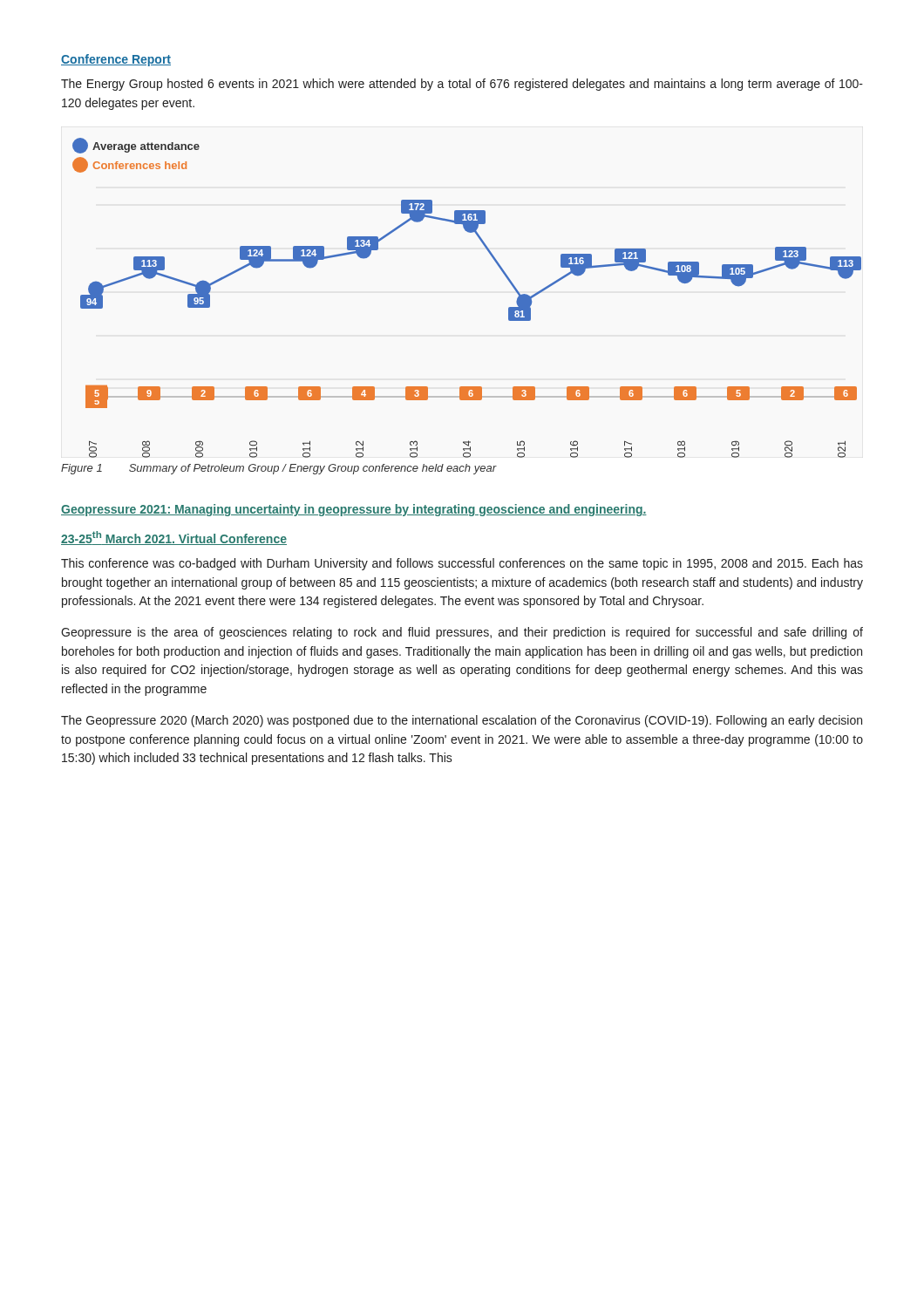The height and width of the screenshot is (1308, 924).
Task: Select the section header that reads "23-25th March 2021. Virtual Conference"
Action: pyautogui.click(x=174, y=537)
